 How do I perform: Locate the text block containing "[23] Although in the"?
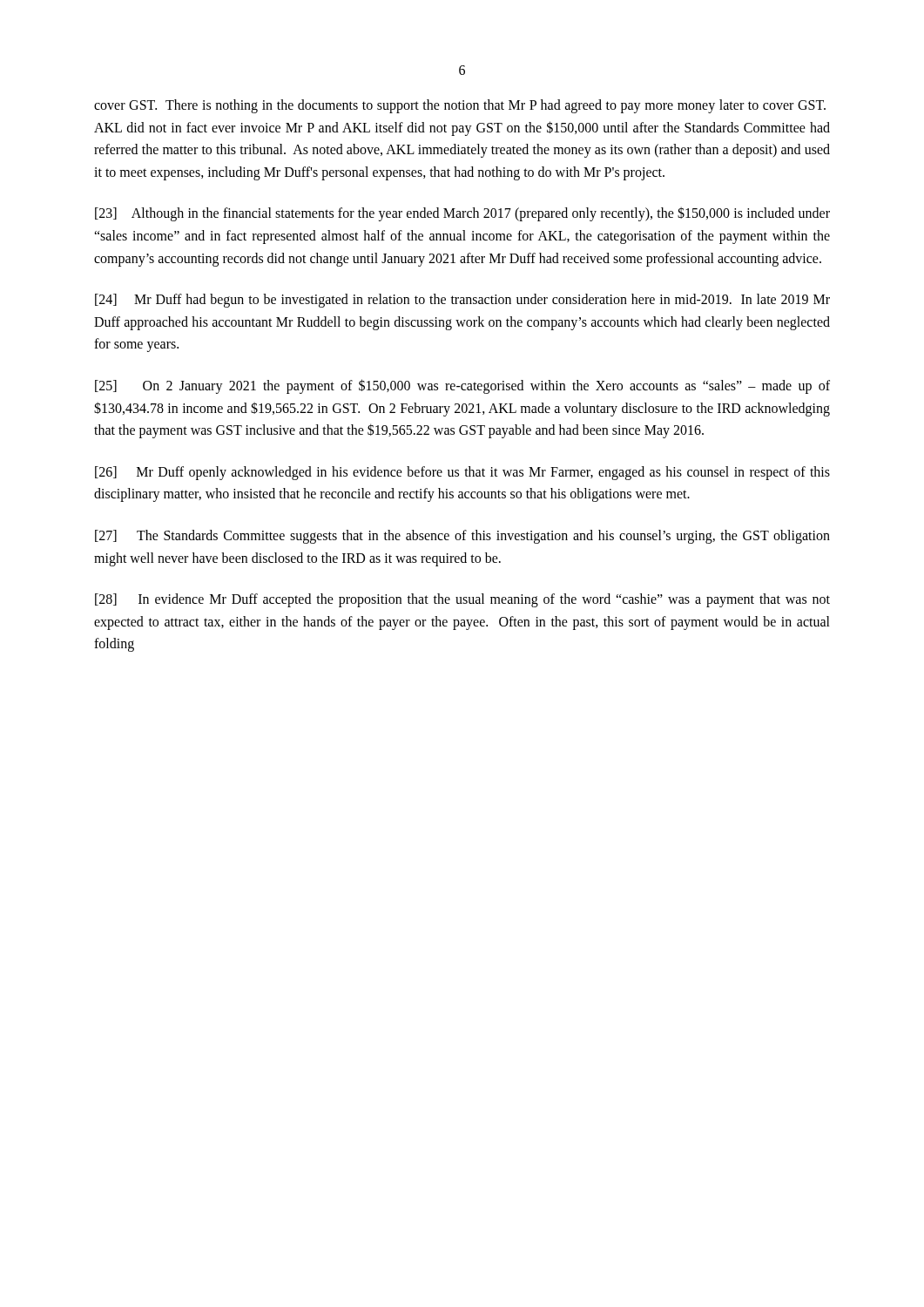[462, 236]
